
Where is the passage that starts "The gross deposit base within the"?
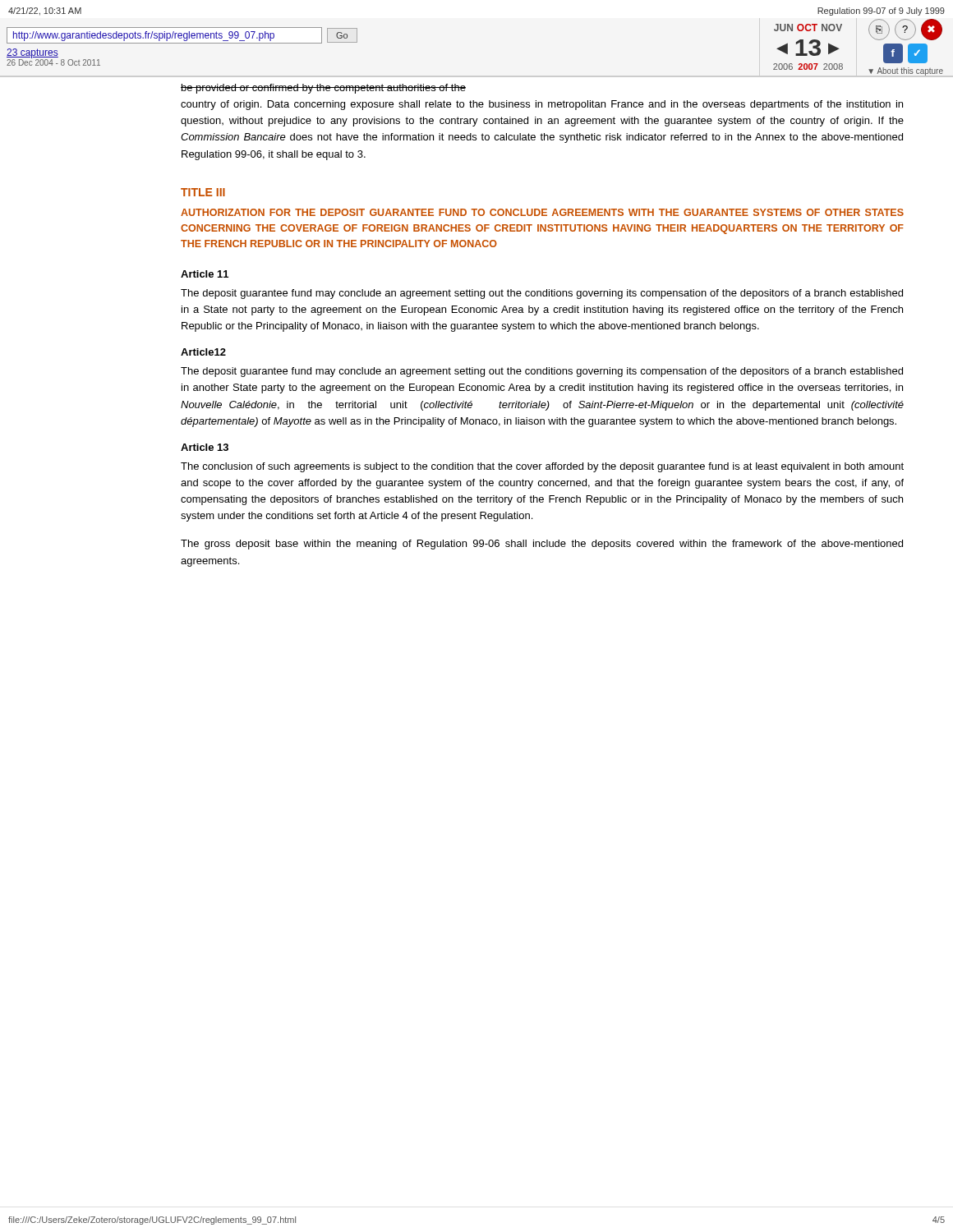point(542,552)
